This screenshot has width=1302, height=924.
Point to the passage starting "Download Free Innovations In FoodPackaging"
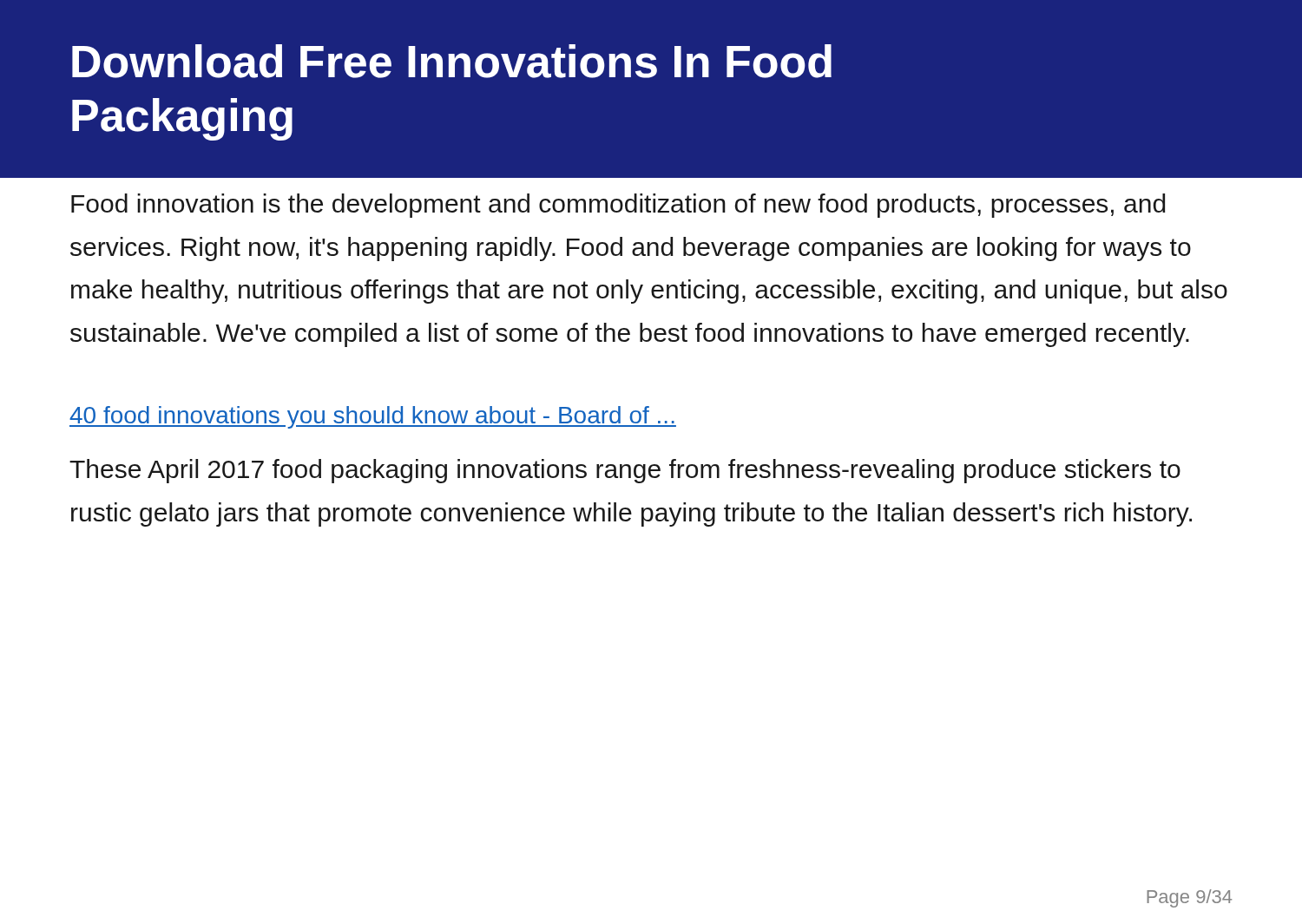(x=651, y=89)
